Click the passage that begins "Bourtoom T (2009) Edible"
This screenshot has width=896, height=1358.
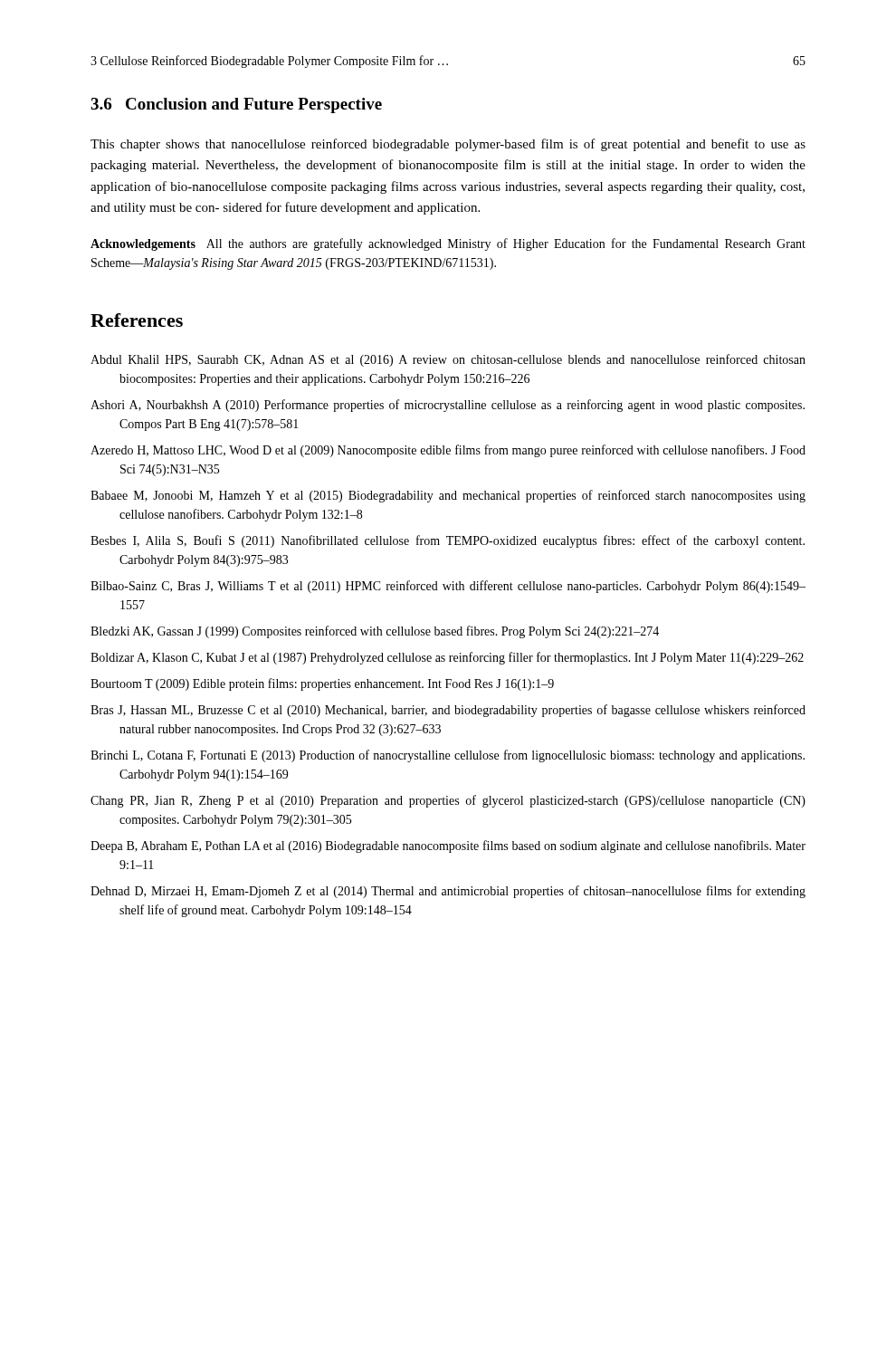click(x=322, y=684)
